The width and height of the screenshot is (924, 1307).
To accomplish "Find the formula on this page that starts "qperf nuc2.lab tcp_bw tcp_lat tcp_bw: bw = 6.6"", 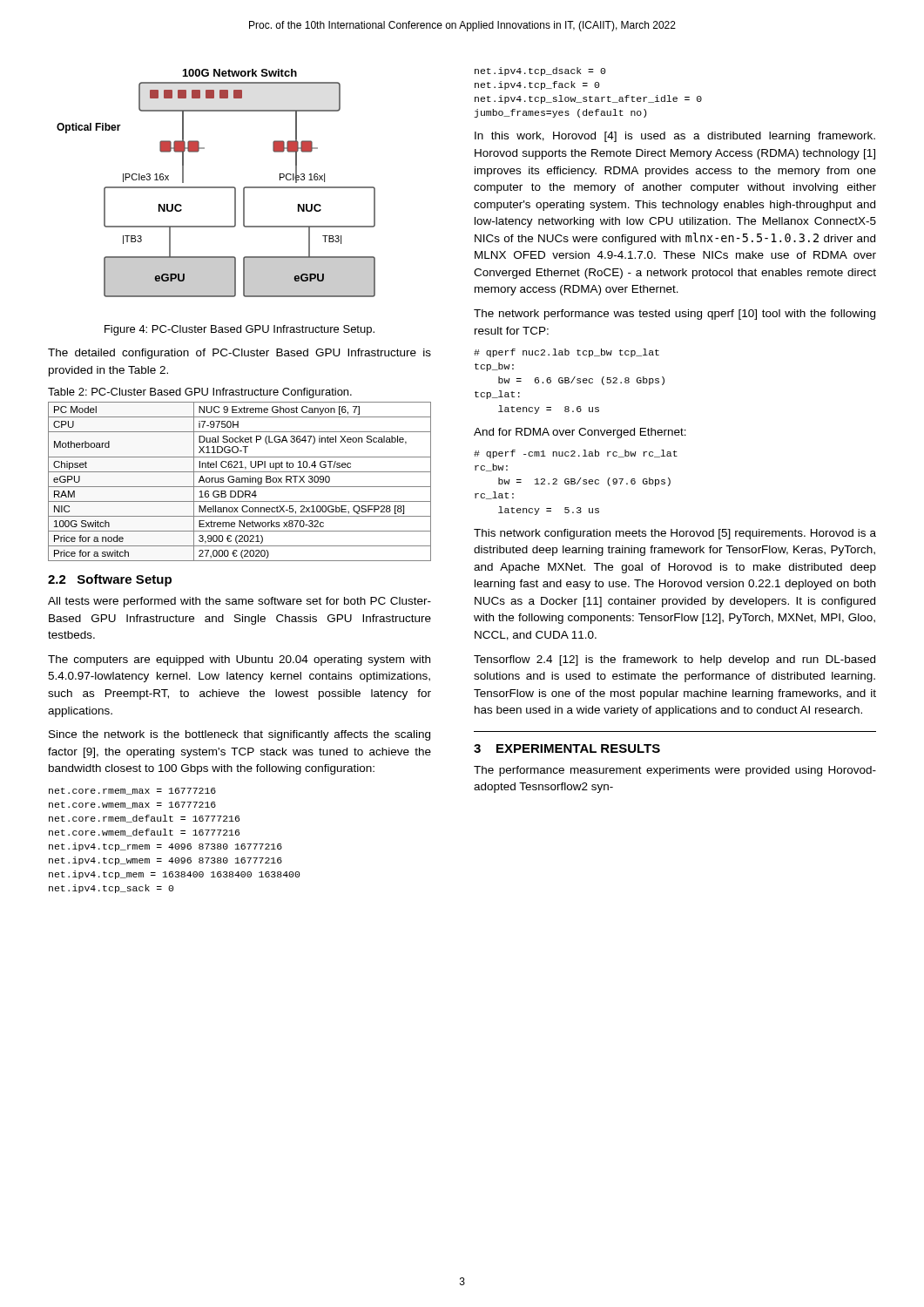I will pos(675,381).
